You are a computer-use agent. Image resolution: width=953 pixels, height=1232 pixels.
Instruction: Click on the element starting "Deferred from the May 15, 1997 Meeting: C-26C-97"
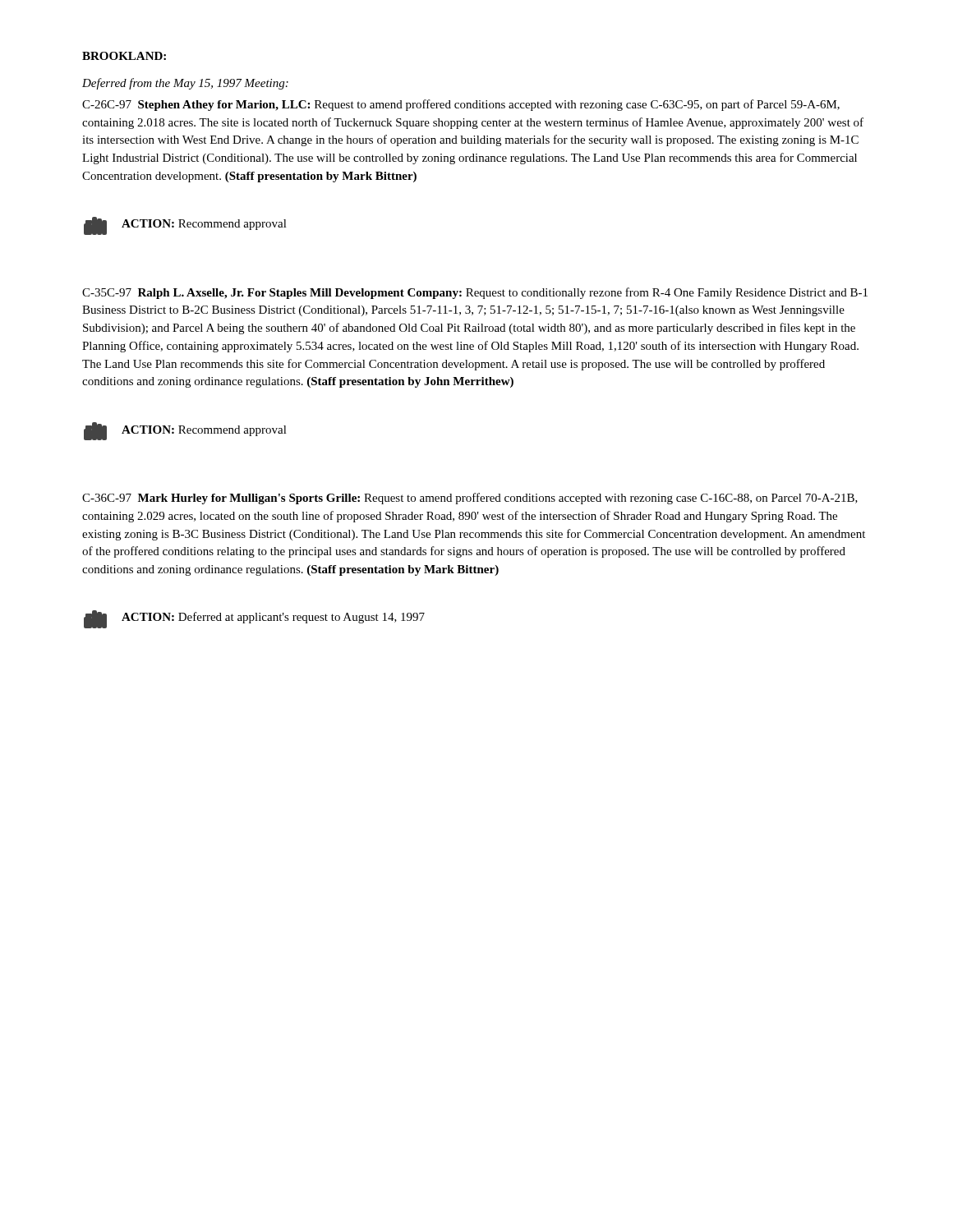[x=476, y=128]
